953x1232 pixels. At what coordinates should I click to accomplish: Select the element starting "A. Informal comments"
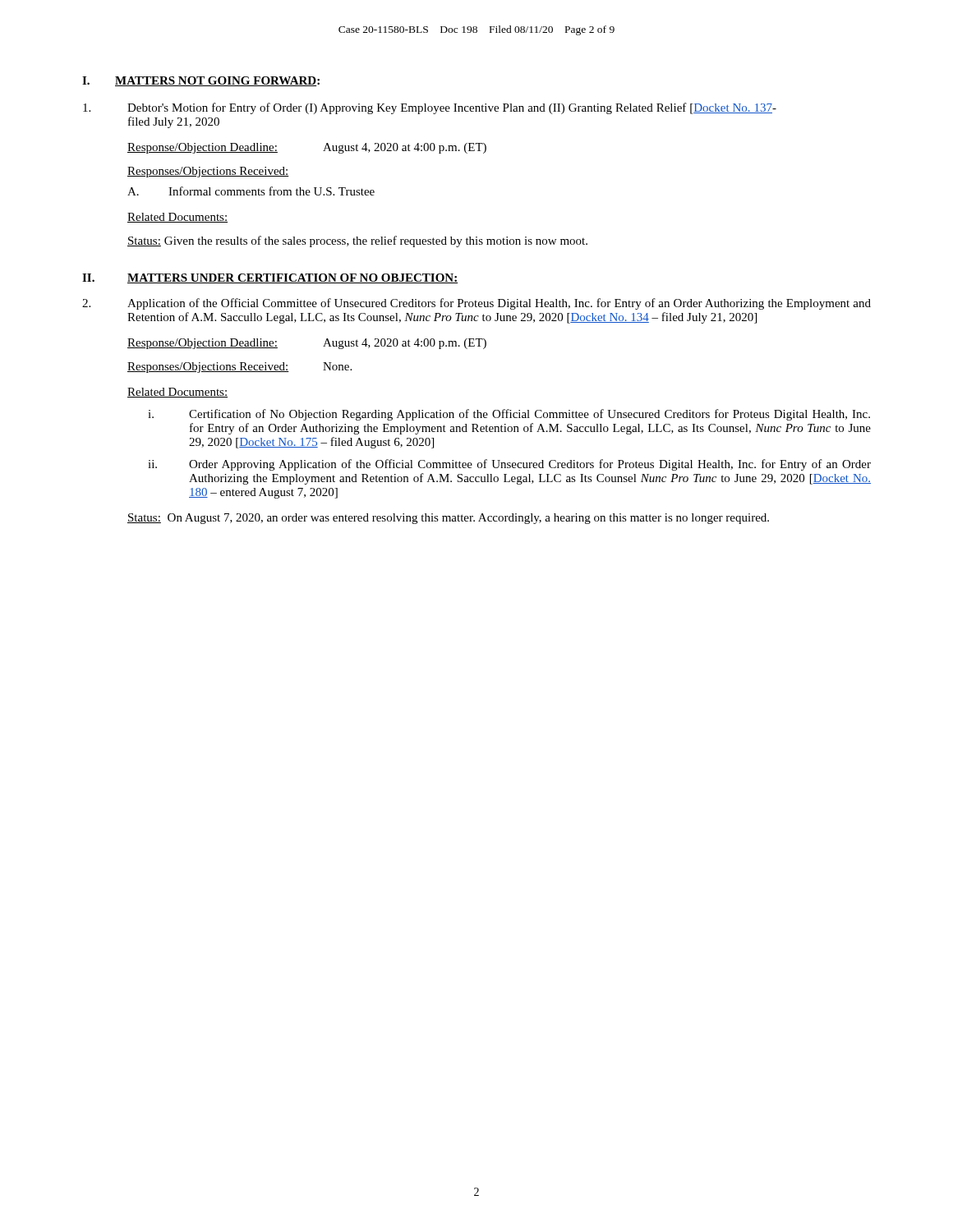point(251,191)
